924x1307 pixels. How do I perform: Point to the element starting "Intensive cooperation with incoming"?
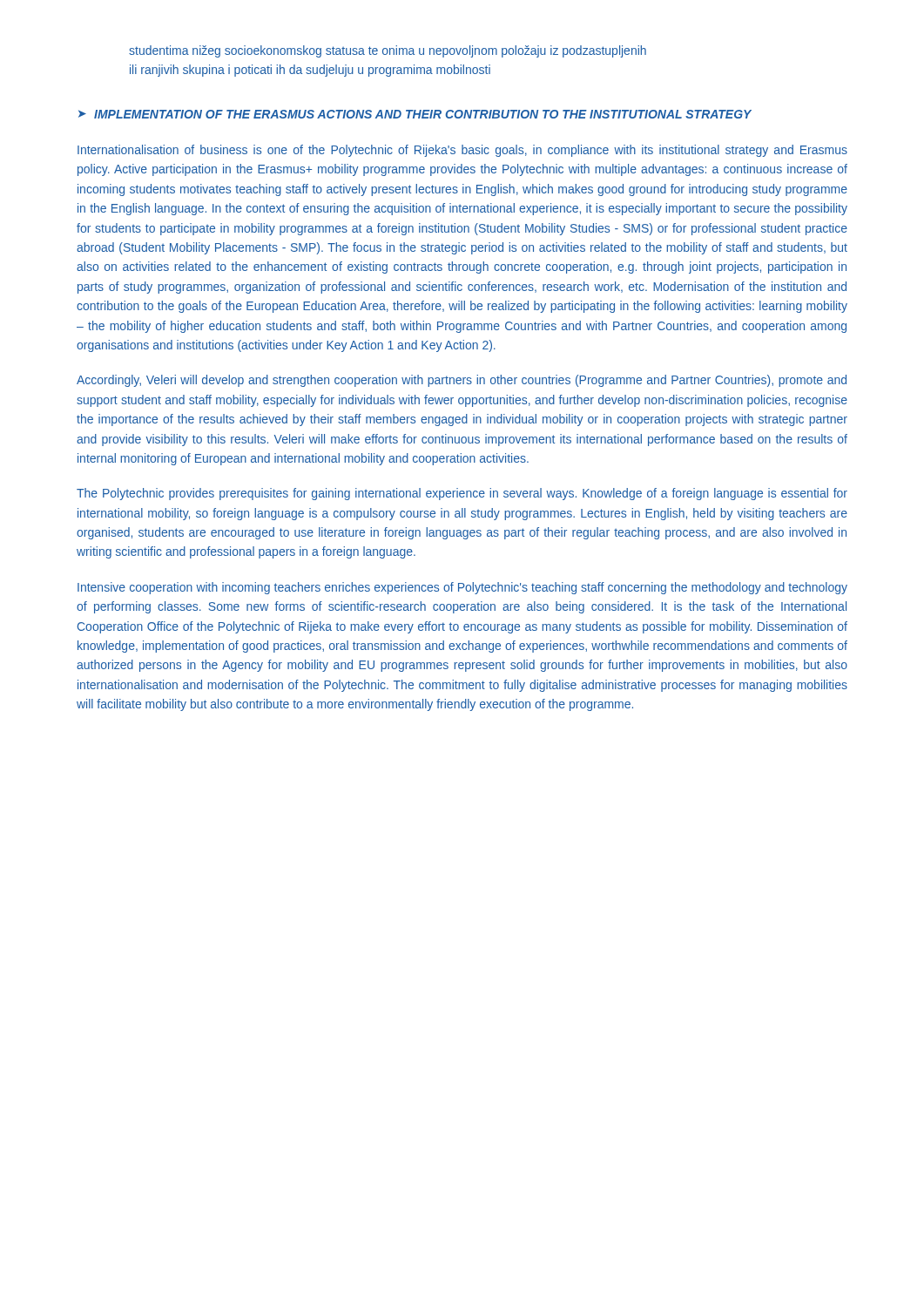coord(462,646)
